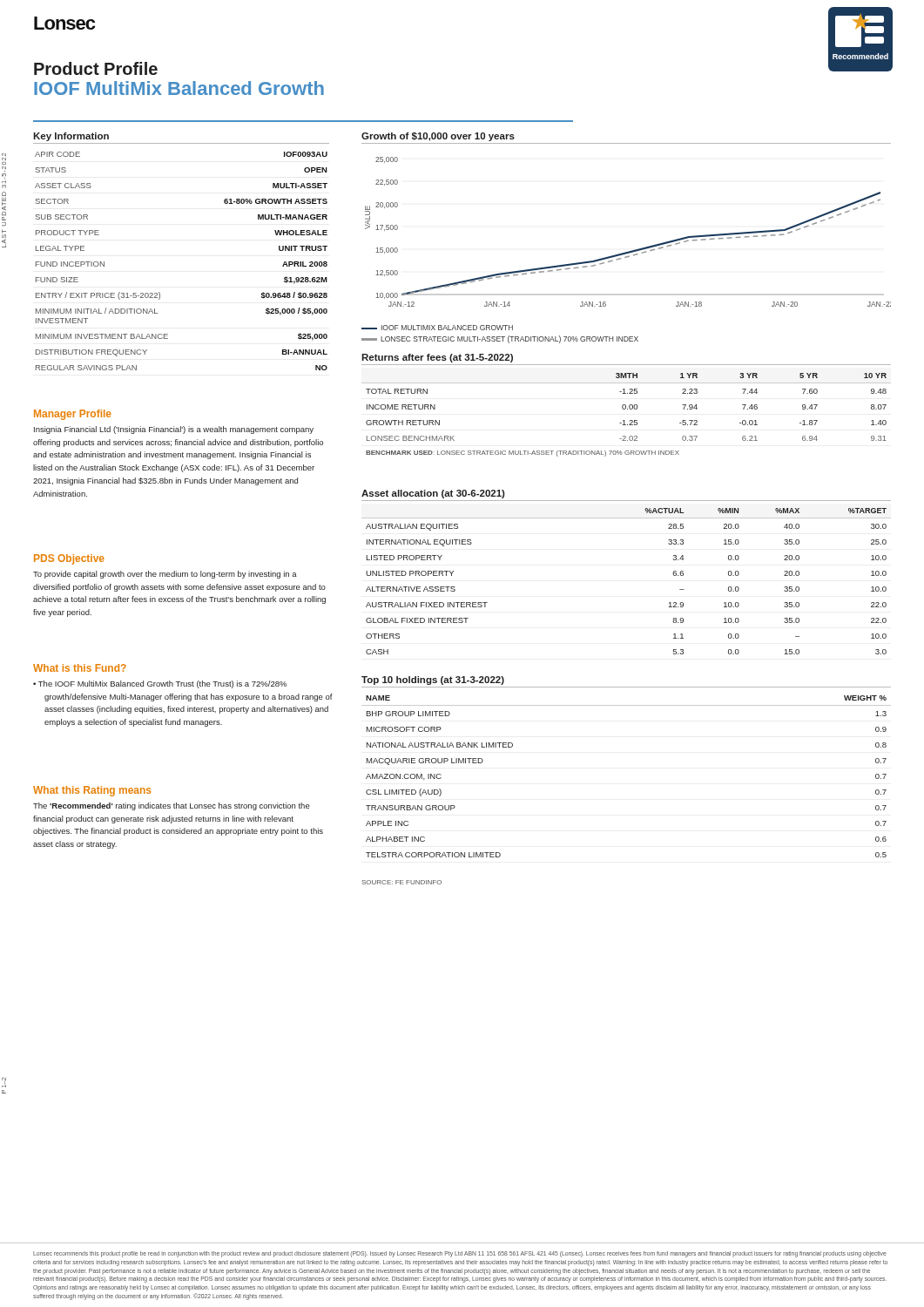Click the passage that begins "The 'Recommended' rating indicates that"
The width and height of the screenshot is (924, 1307).
pos(178,825)
